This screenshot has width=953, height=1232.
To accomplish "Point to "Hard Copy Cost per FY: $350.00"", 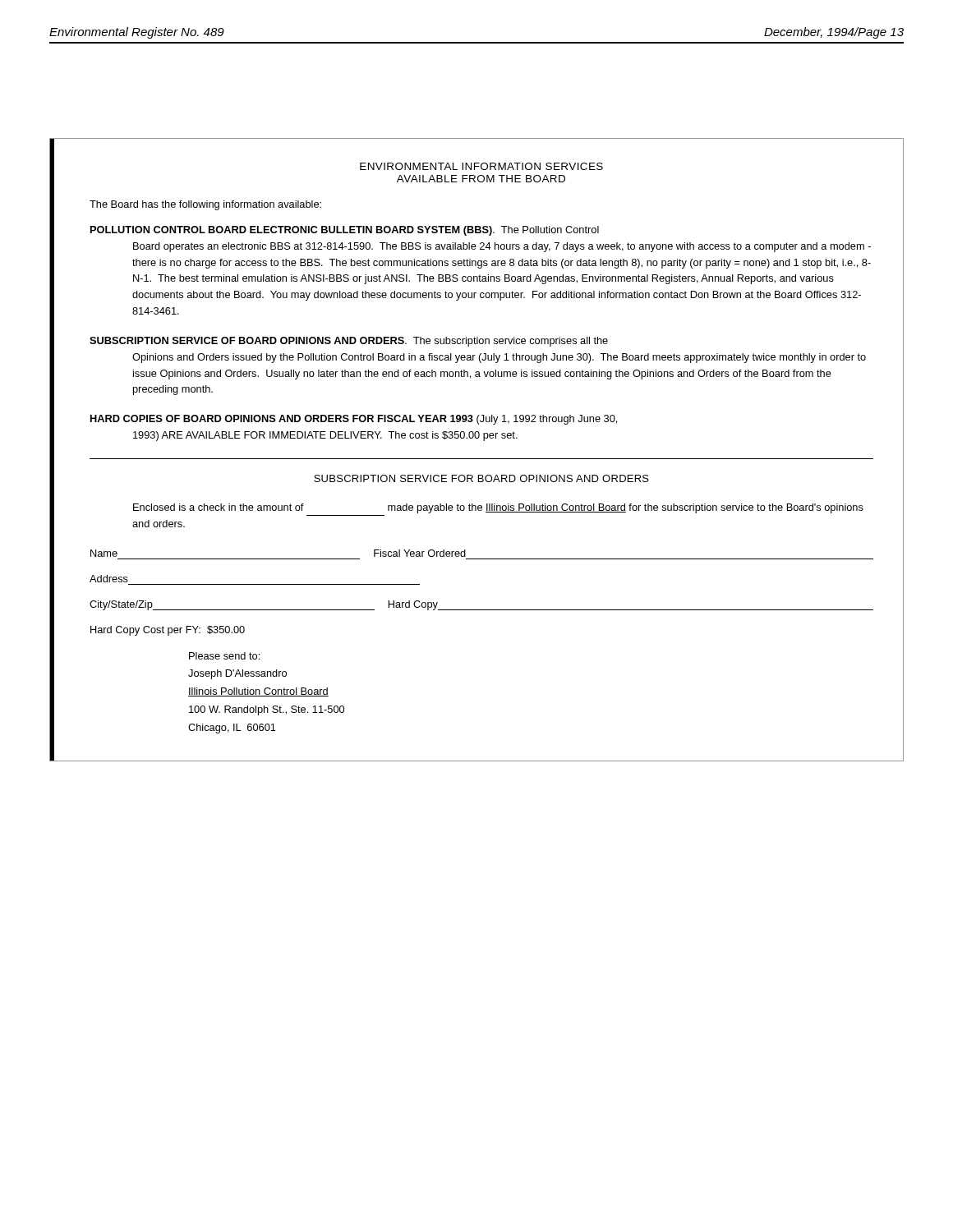I will [x=167, y=629].
